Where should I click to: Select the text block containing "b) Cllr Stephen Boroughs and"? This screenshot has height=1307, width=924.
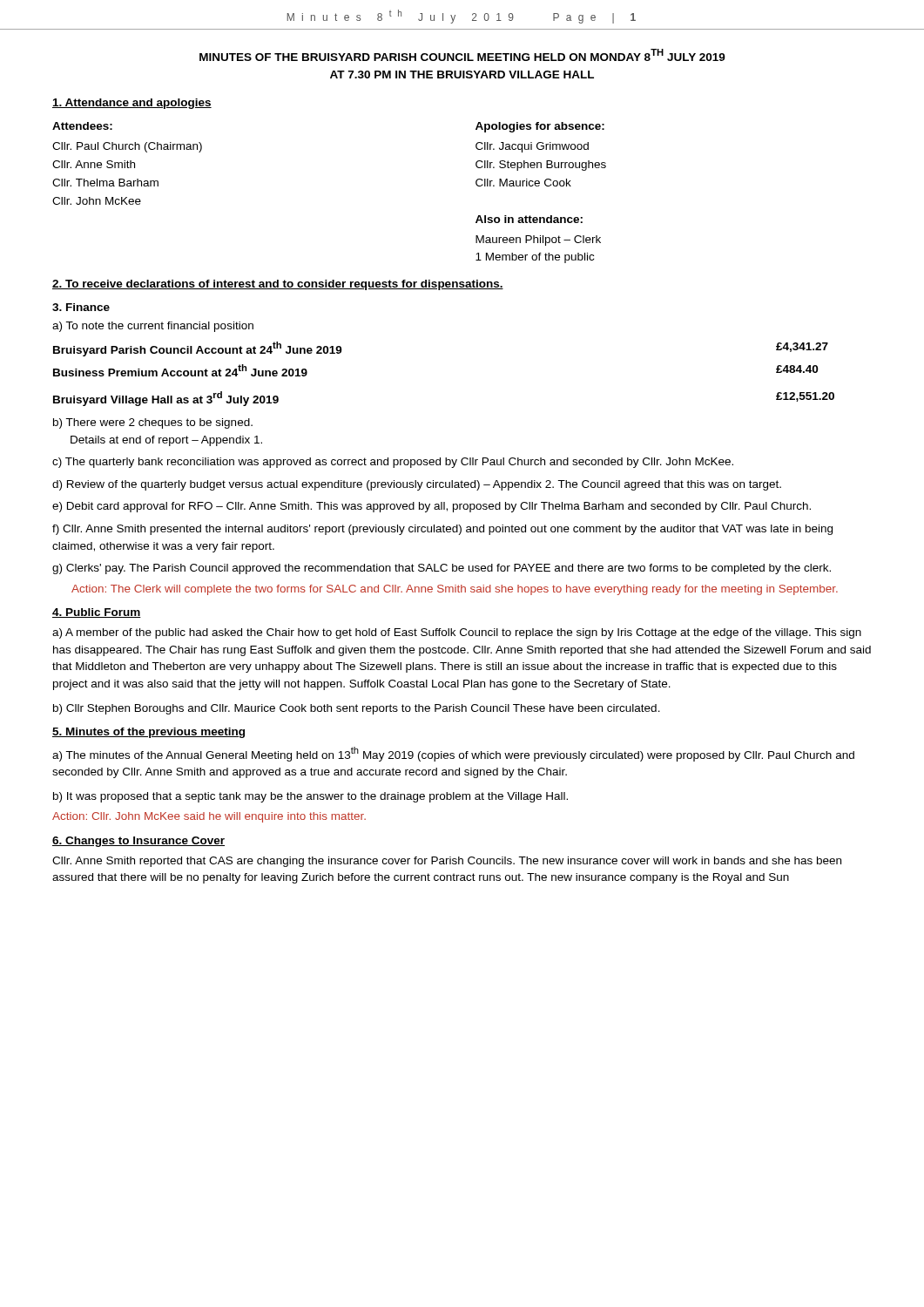[356, 707]
